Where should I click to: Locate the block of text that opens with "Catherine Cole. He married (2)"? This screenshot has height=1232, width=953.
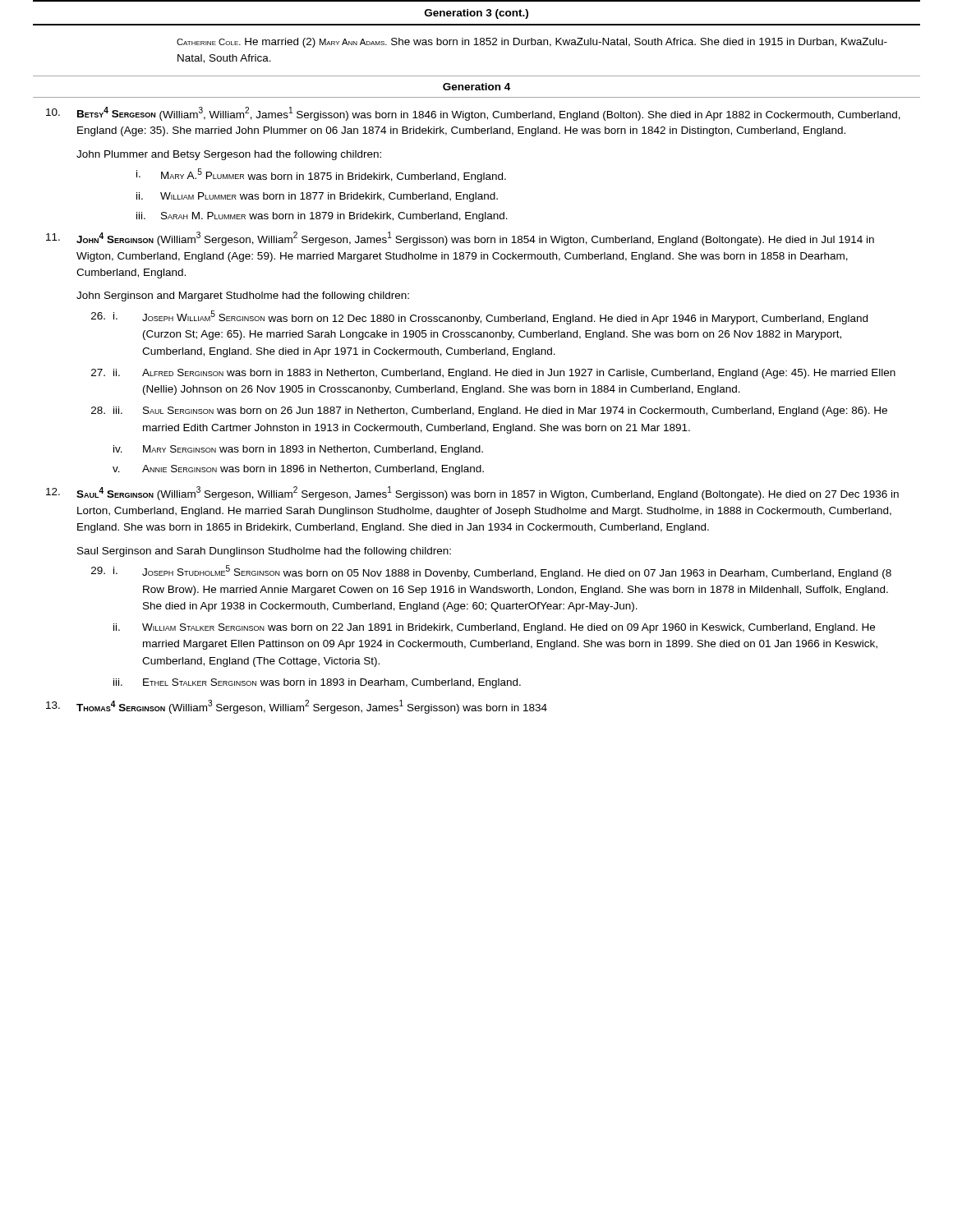click(x=532, y=50)
